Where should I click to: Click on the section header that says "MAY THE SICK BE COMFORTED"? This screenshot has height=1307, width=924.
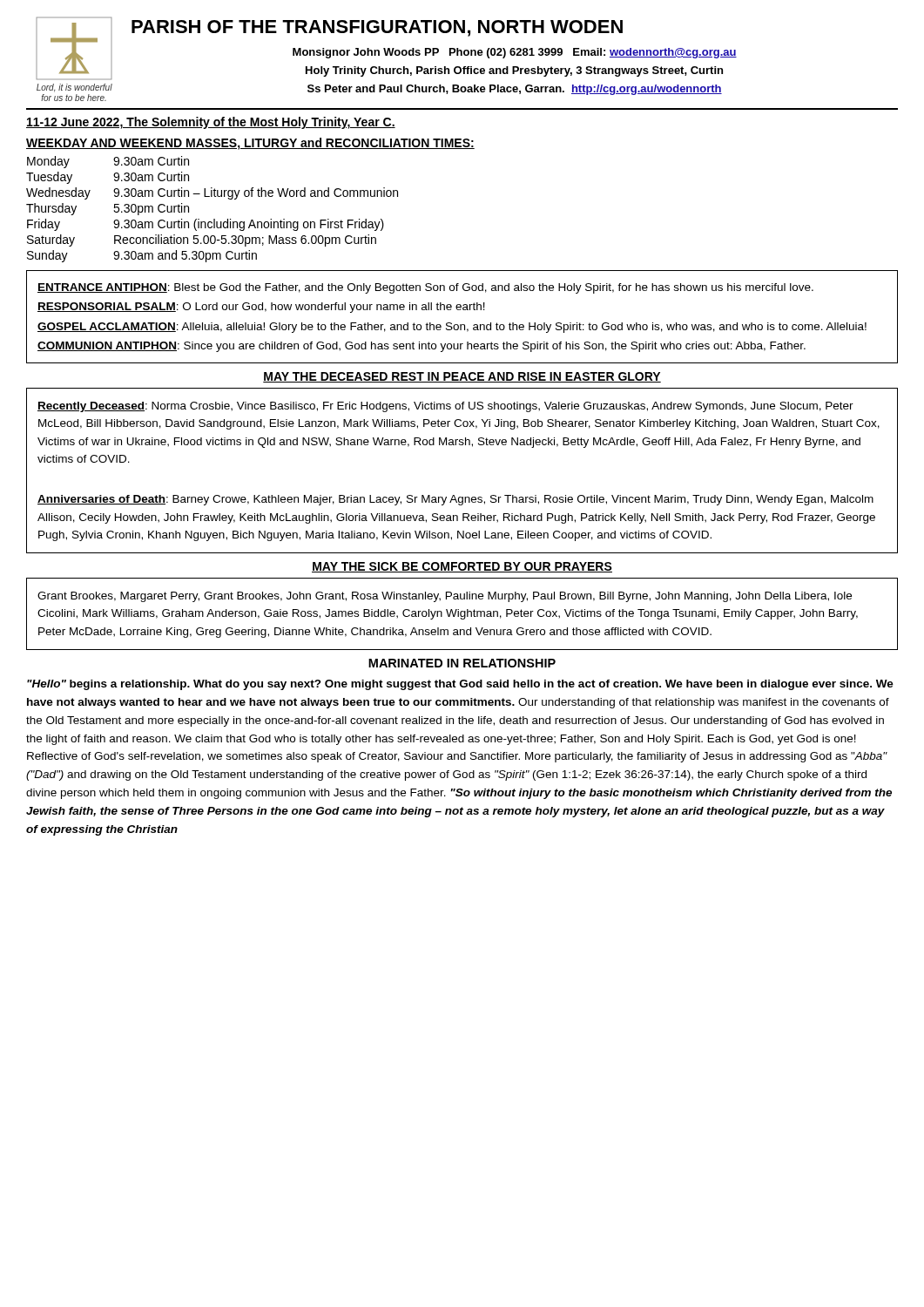(x=462, y=566)
